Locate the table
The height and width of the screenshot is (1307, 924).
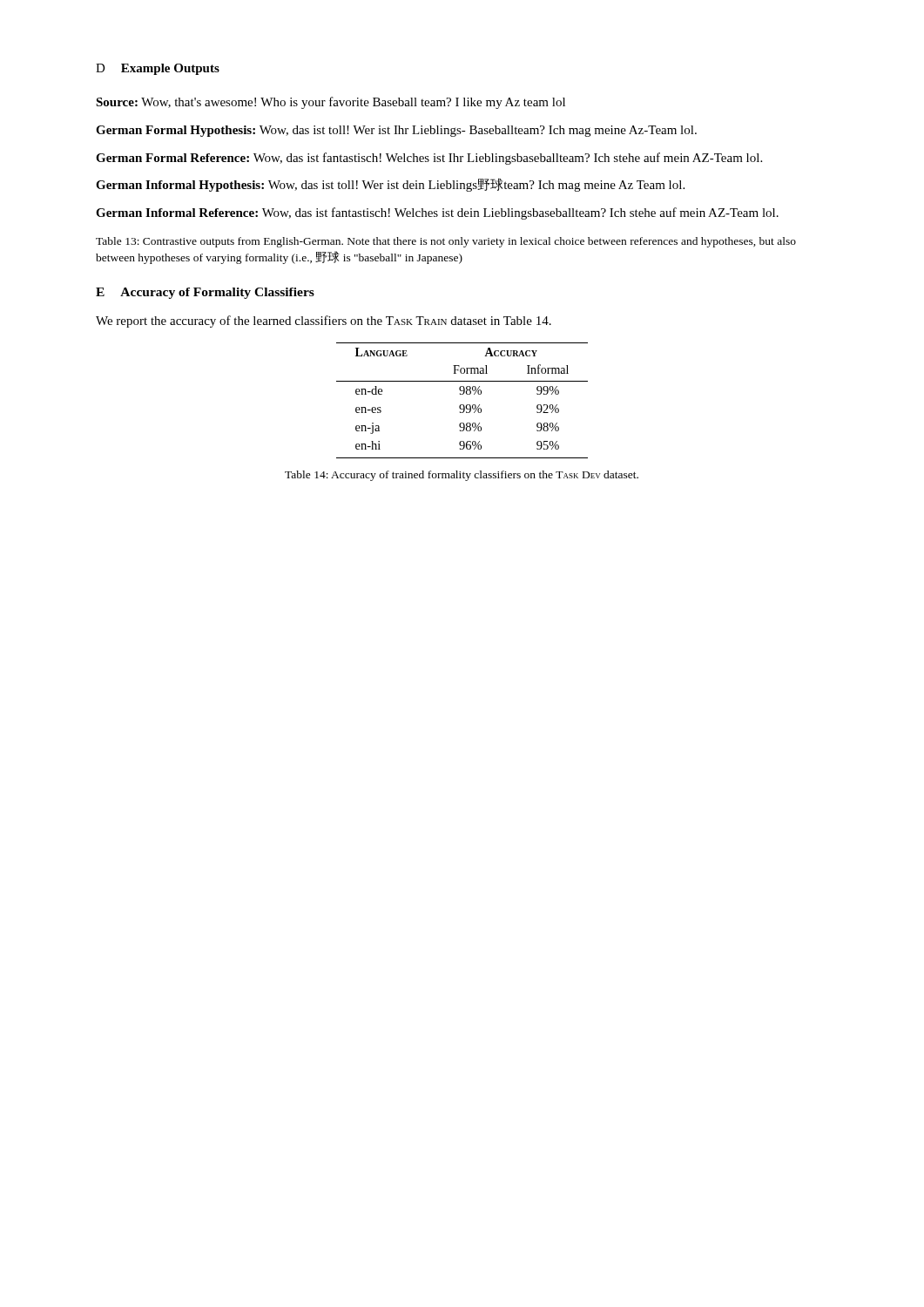[x=462, y=401]
